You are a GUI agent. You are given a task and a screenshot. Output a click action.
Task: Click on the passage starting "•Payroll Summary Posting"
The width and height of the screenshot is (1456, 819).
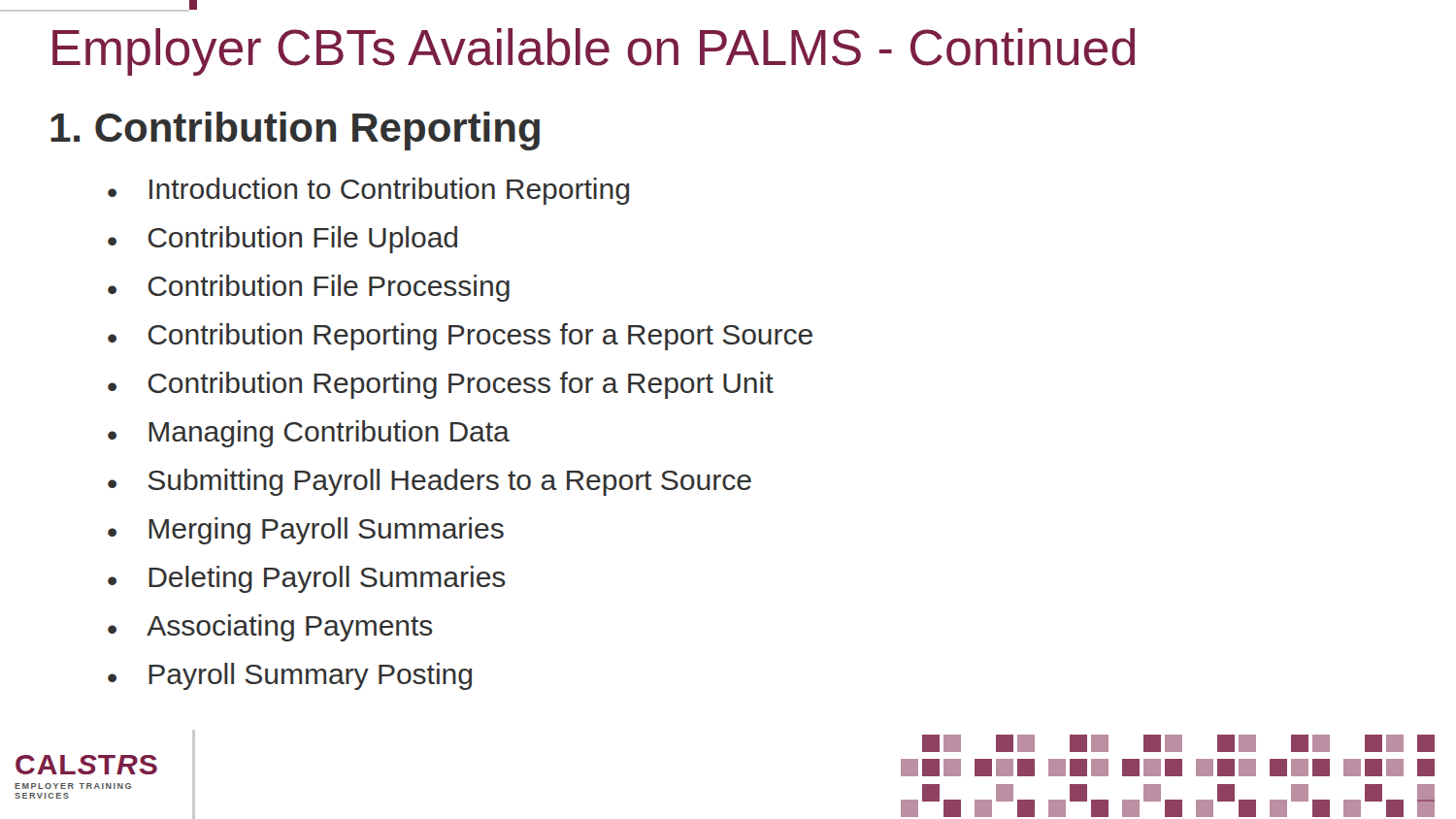click(x=290, y=677)
